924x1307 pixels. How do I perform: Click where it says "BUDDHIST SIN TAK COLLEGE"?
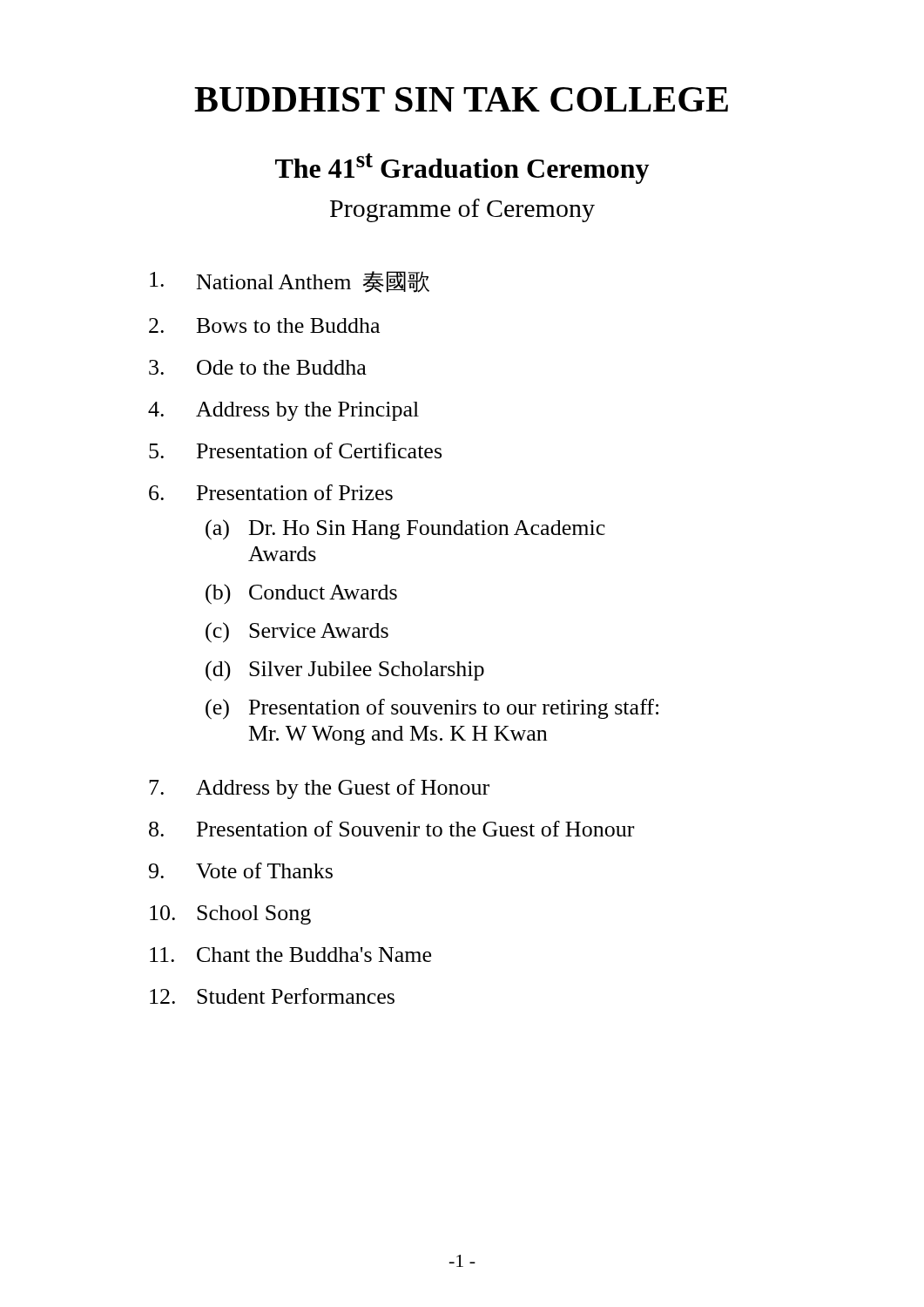click(462, 99)
